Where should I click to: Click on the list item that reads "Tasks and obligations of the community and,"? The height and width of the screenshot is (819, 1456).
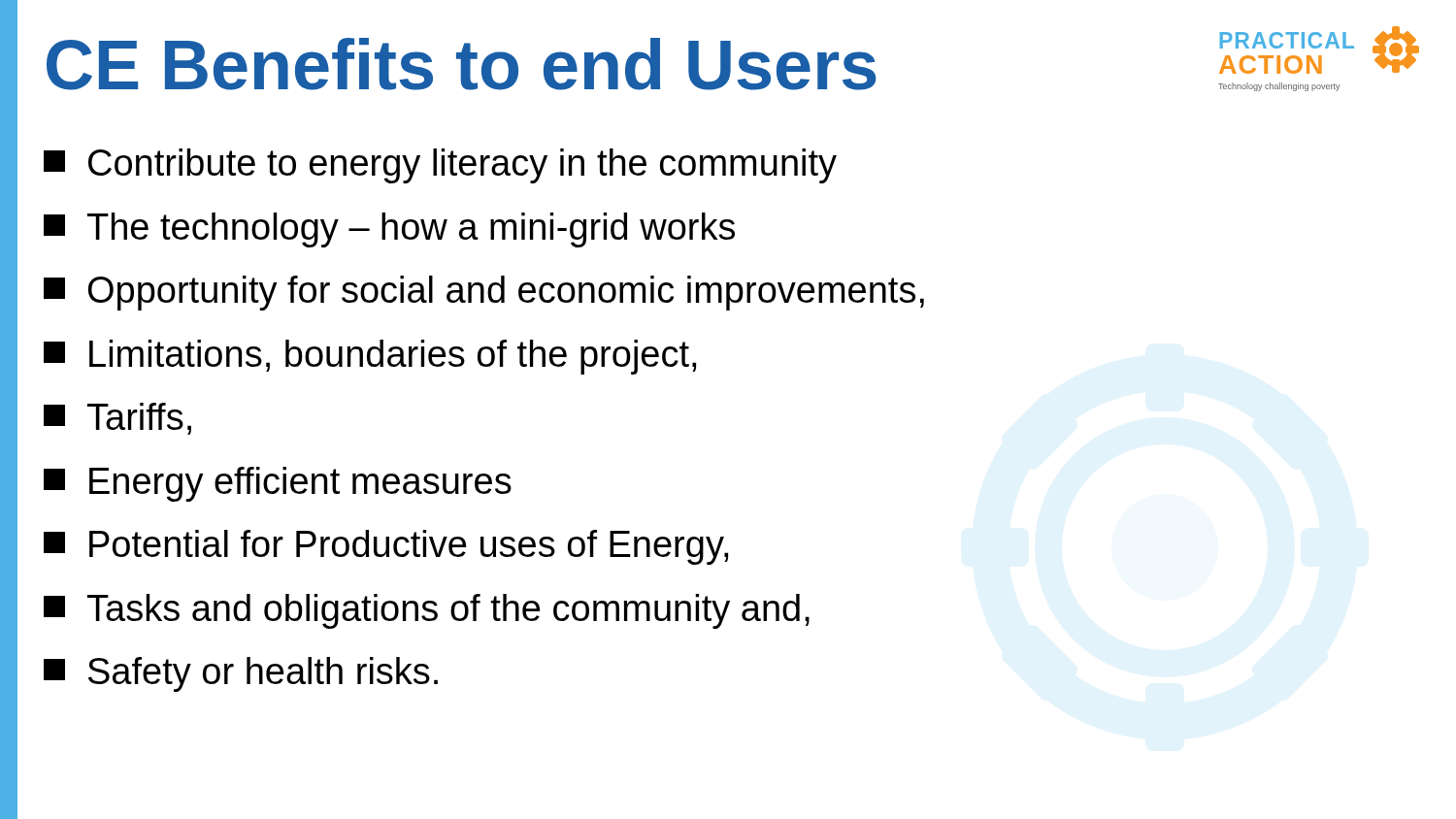pyautogui.click(x=428, y=609)
